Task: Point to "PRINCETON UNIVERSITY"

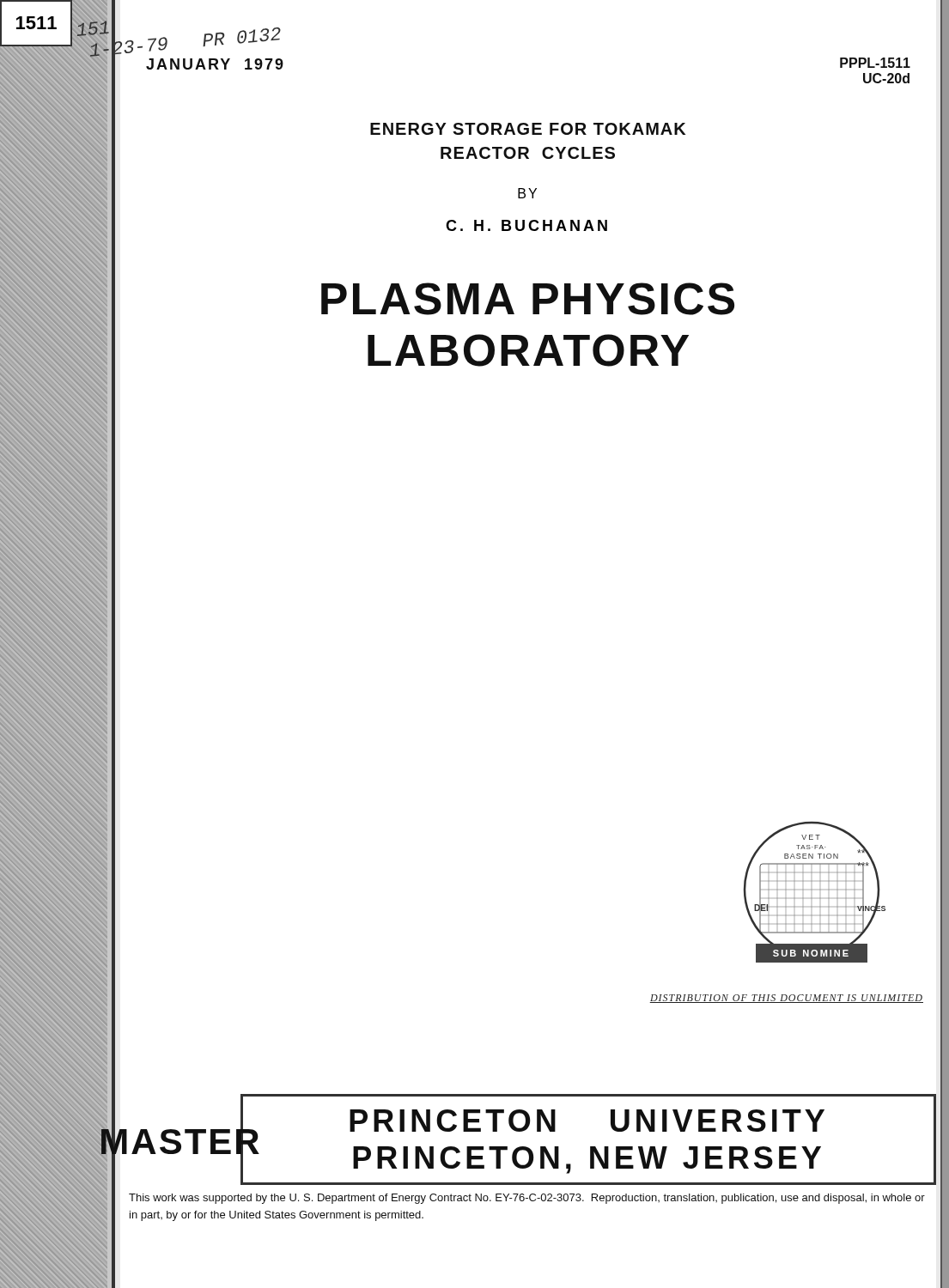Action: coord(442,1118)
